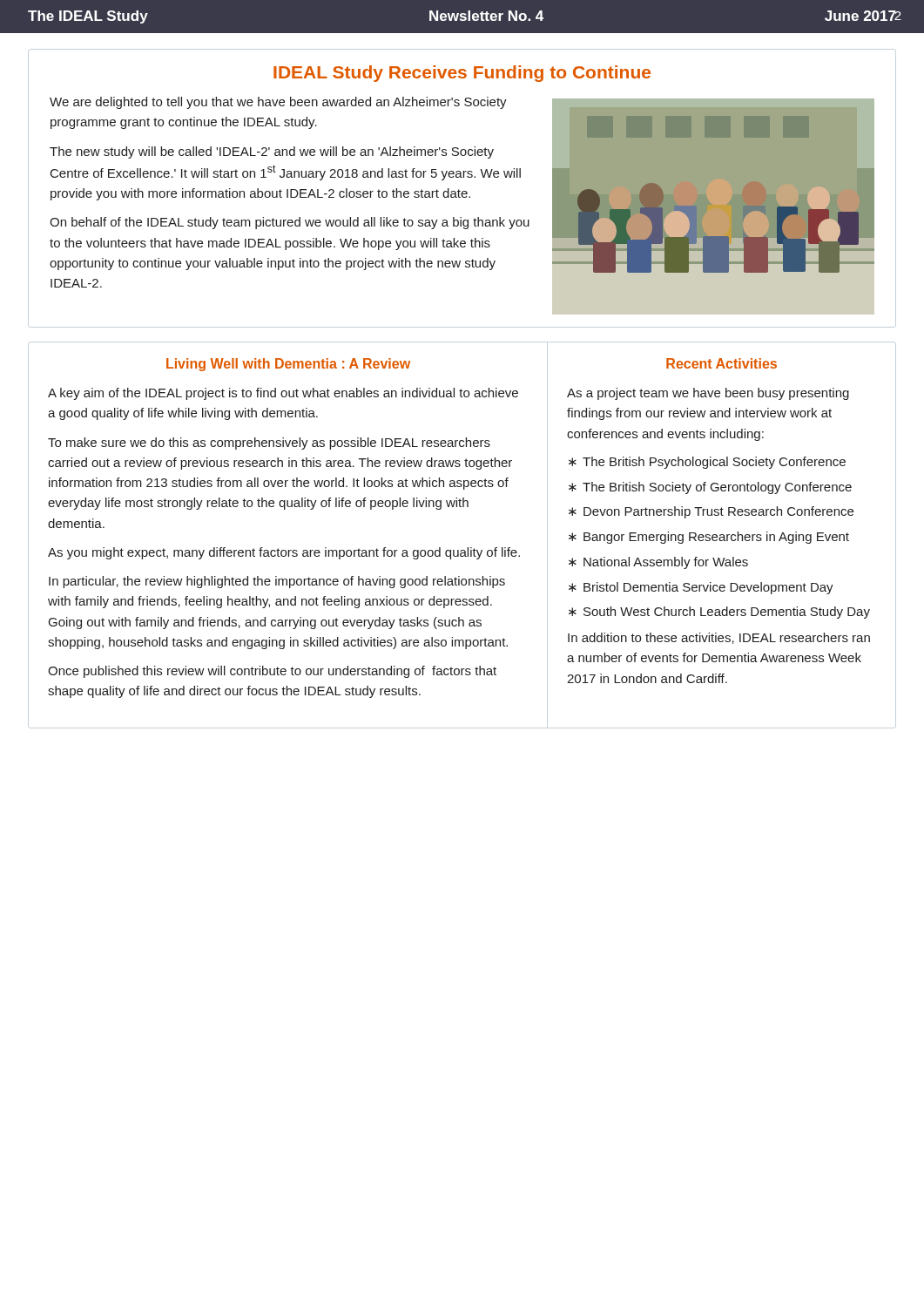The height and width of the screenshot is (1307, 924).
Task: Navigate to the block starting "In addition to these activities,"
Action: point(722,658)
